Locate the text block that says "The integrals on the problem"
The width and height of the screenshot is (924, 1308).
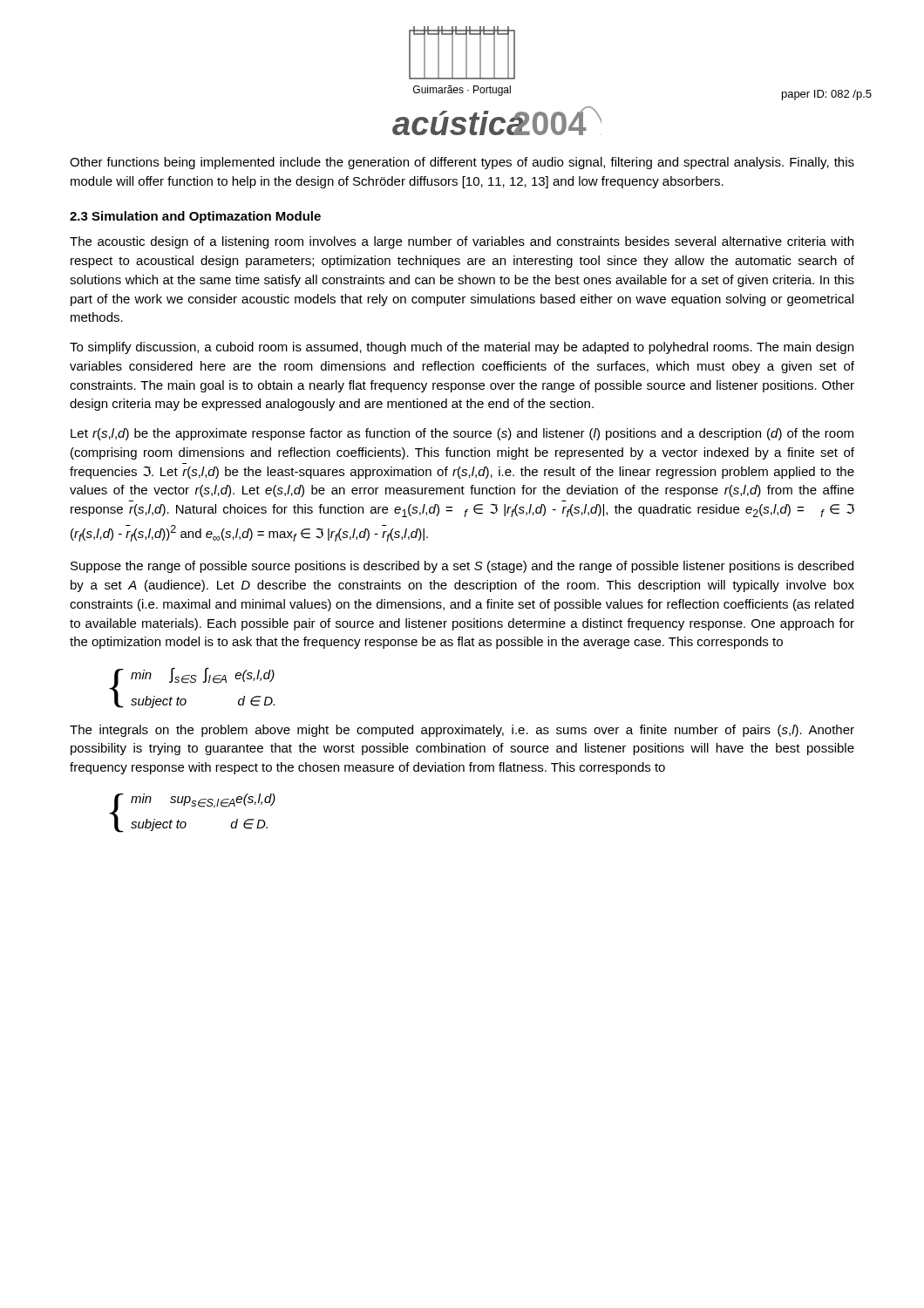[x=462, y=748]
